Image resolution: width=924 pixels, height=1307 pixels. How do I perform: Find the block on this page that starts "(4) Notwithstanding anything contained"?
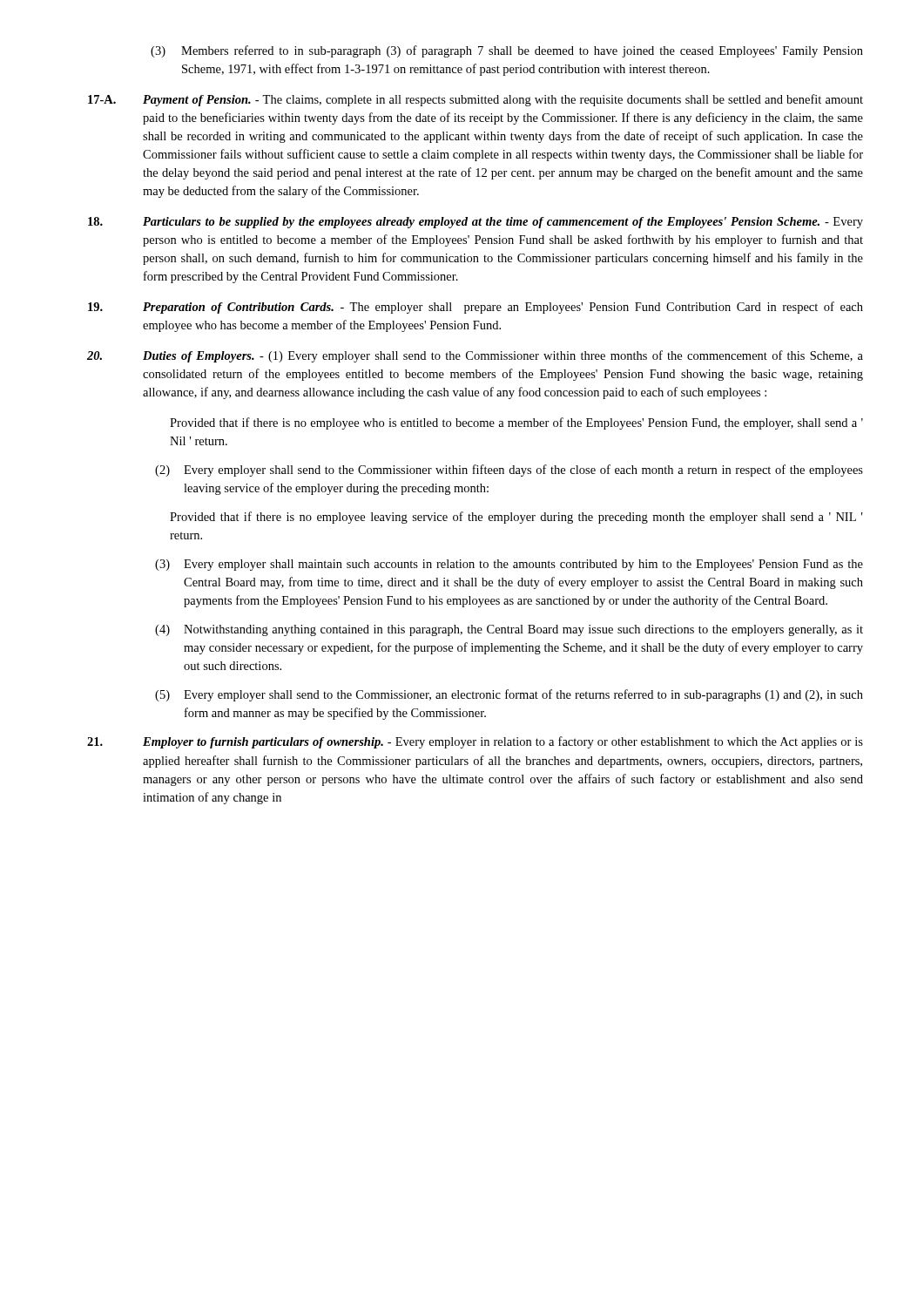coord(492,648)
